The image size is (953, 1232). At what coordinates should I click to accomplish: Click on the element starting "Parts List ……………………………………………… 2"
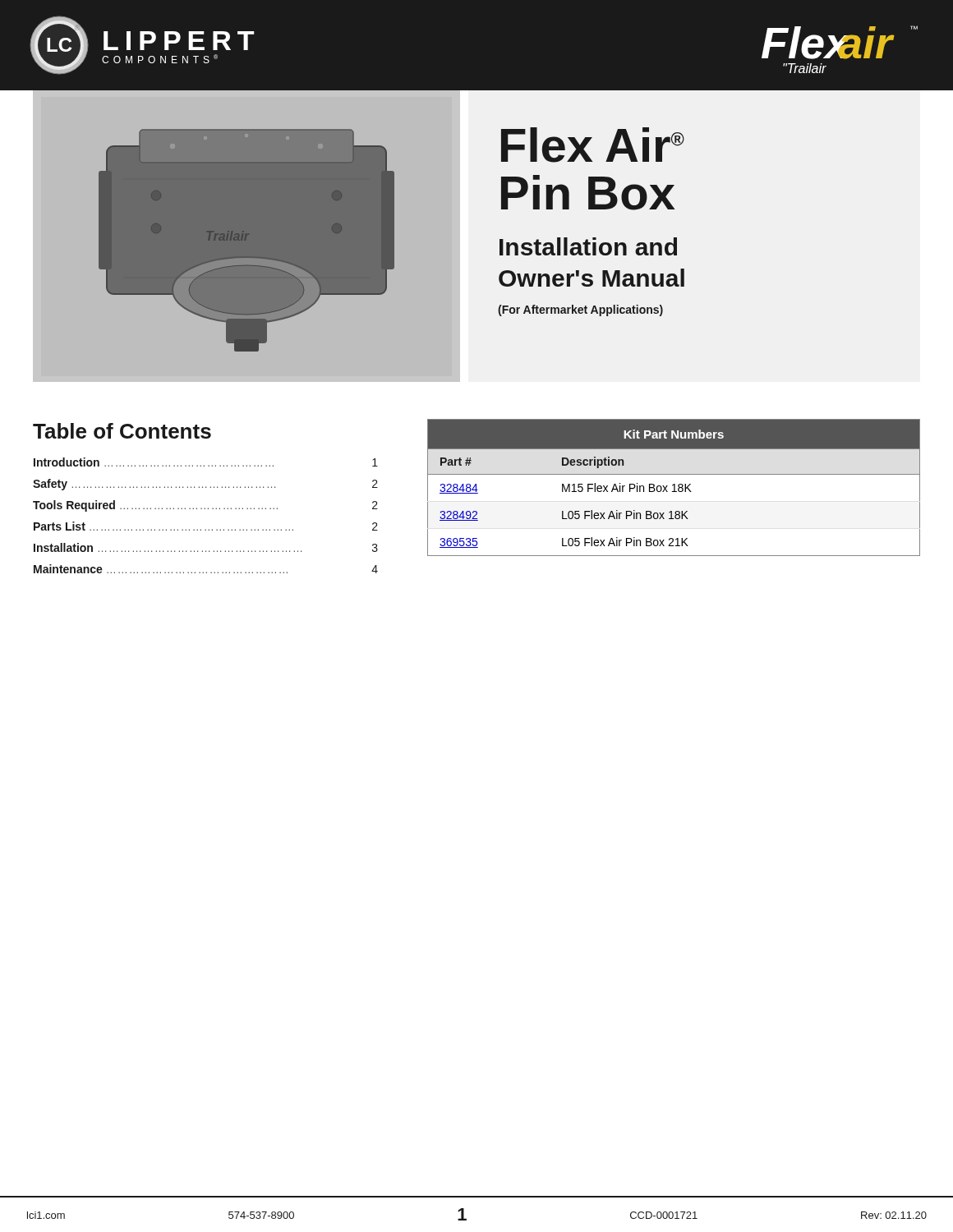coord(205,526)
